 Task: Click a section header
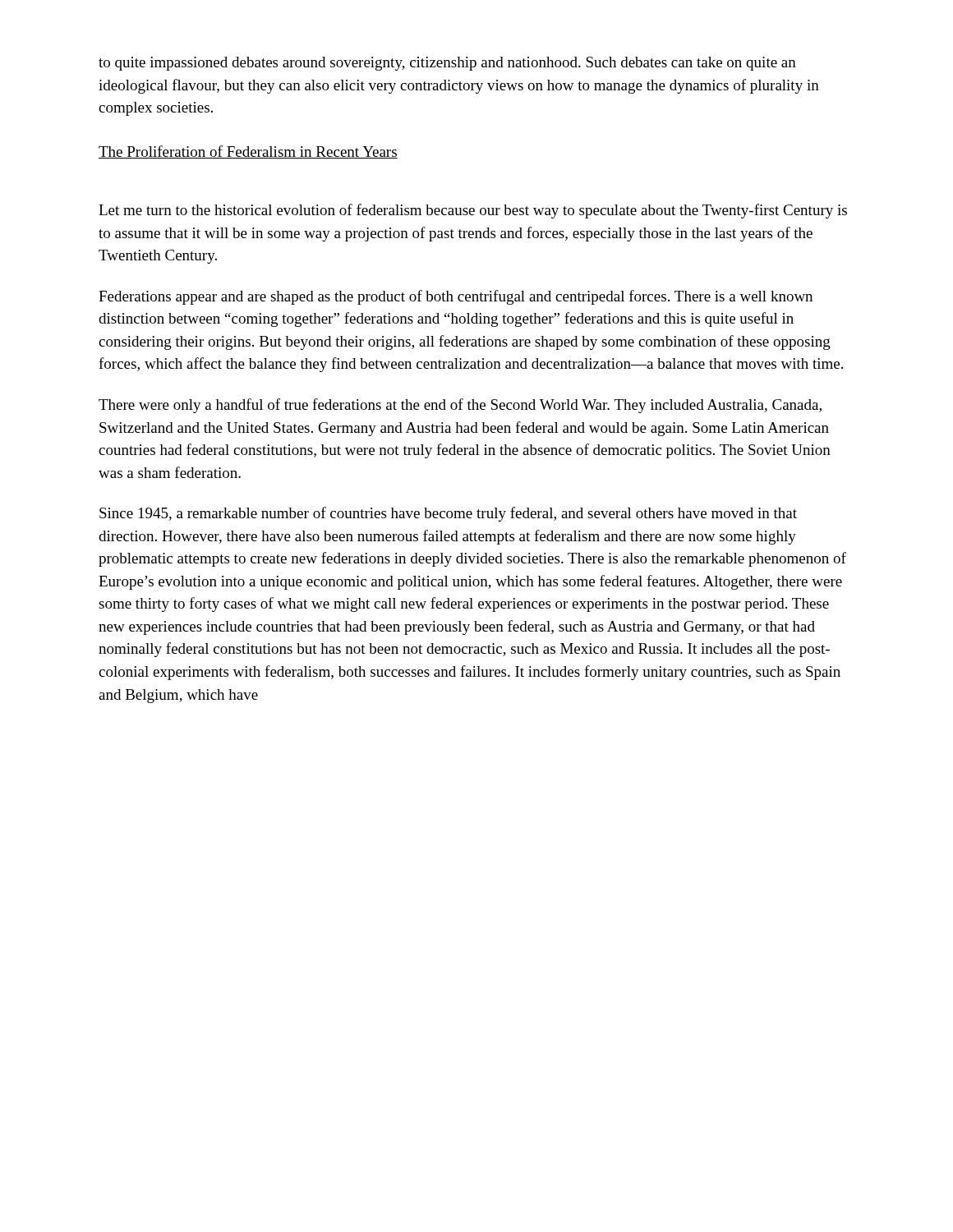[248, 151]
